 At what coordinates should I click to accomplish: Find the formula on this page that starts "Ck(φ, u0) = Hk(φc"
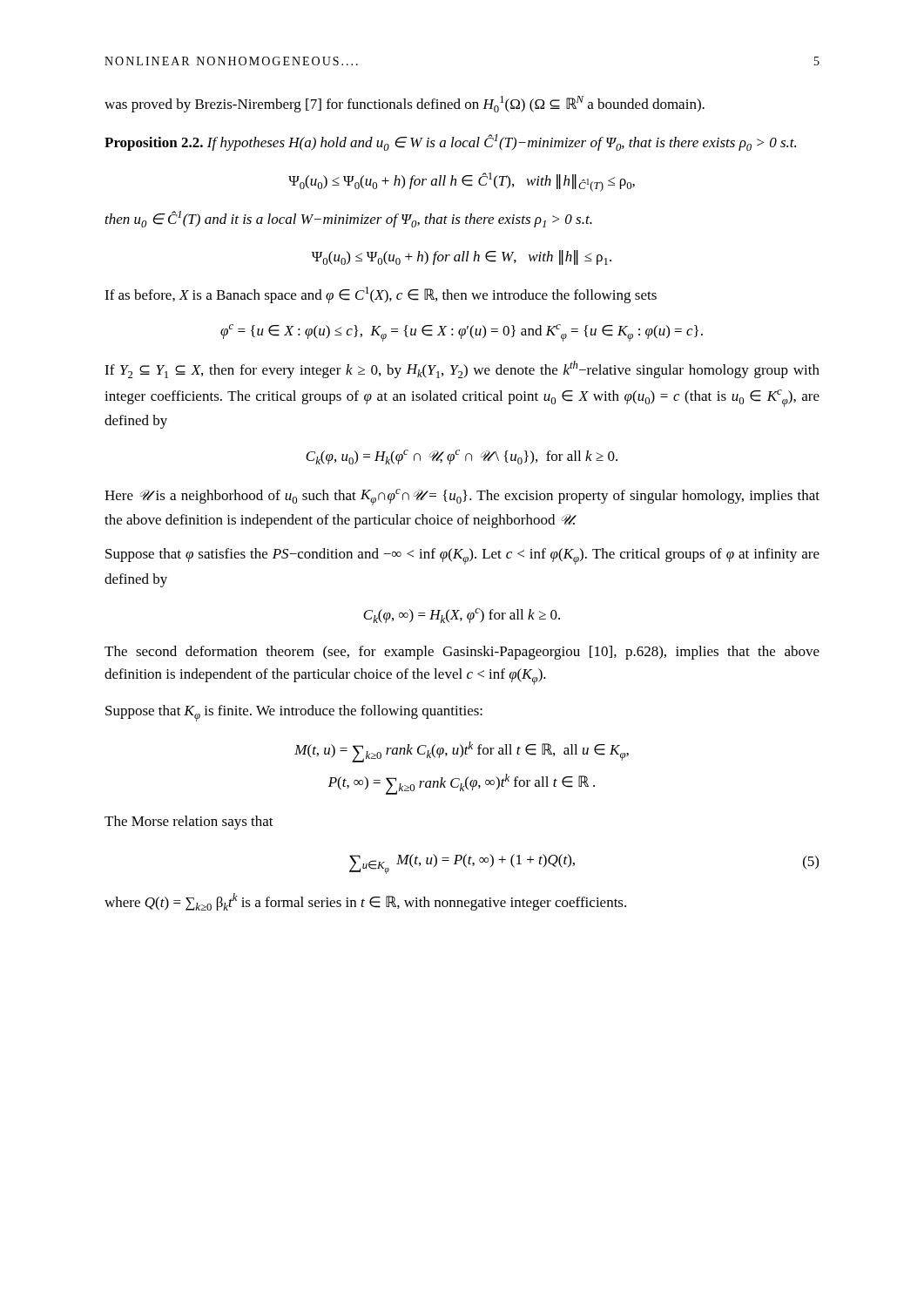462,456
